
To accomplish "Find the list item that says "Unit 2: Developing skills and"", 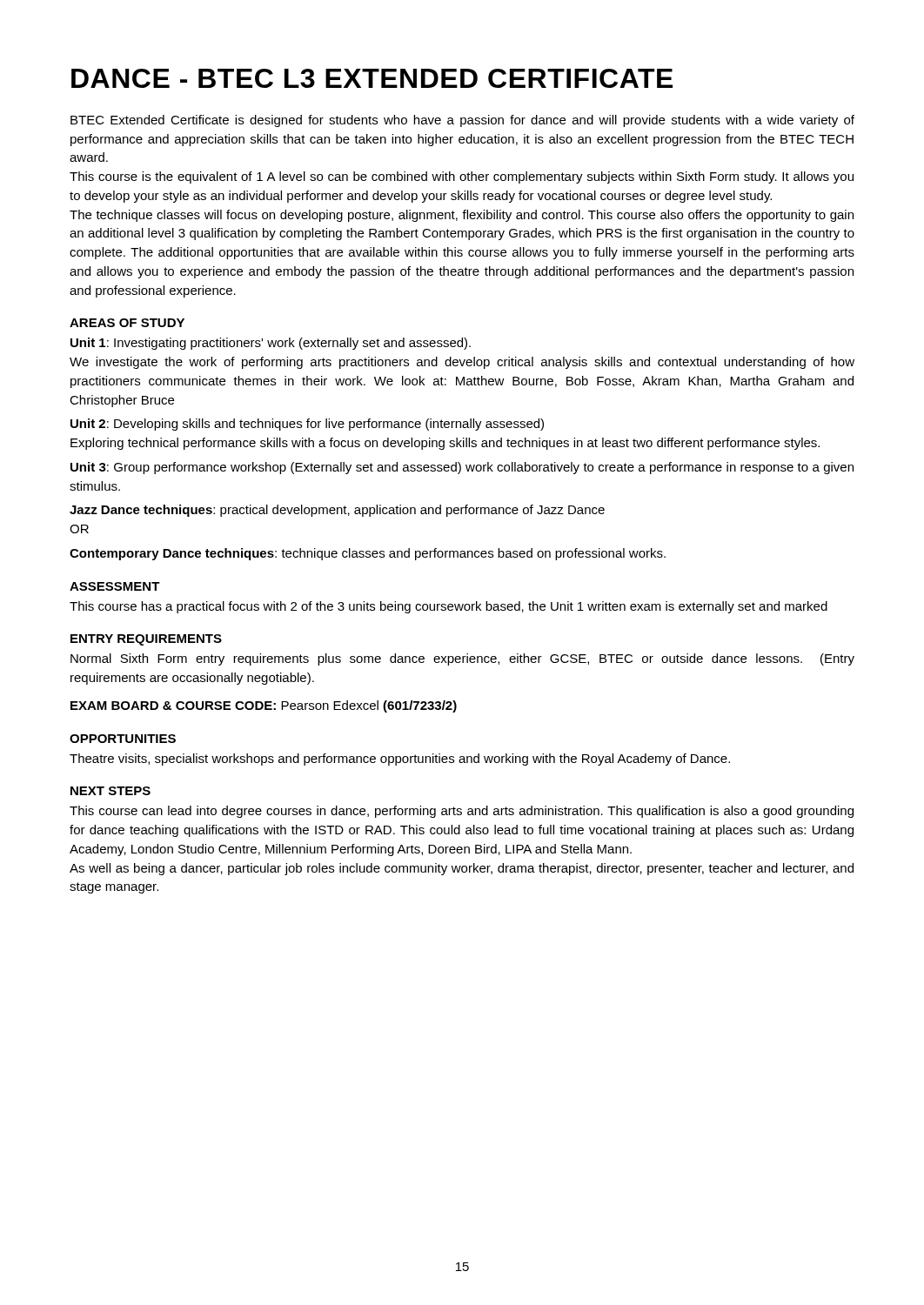I will point(462,433).
